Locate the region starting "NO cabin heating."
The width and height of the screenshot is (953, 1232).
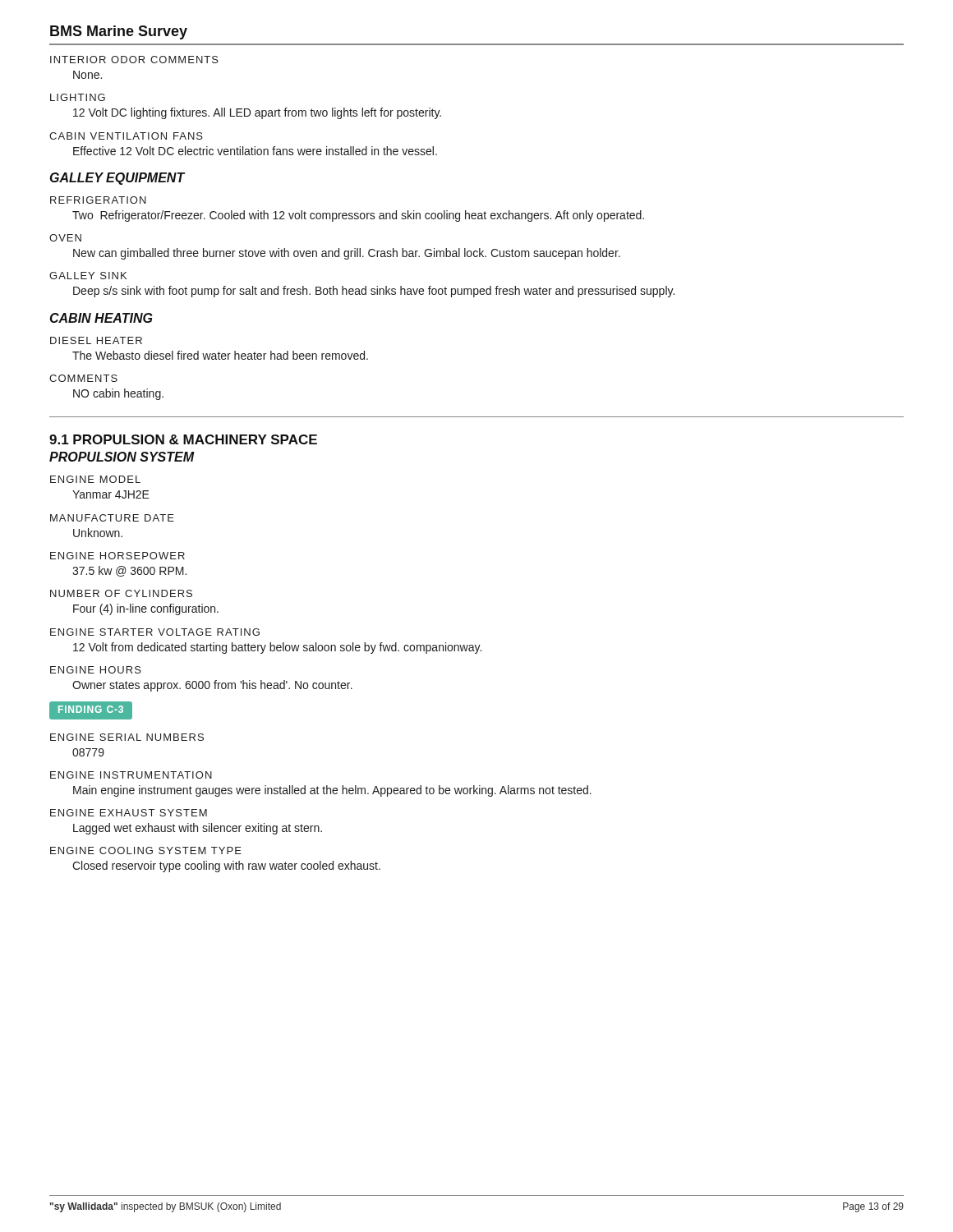tap(118, 394)
